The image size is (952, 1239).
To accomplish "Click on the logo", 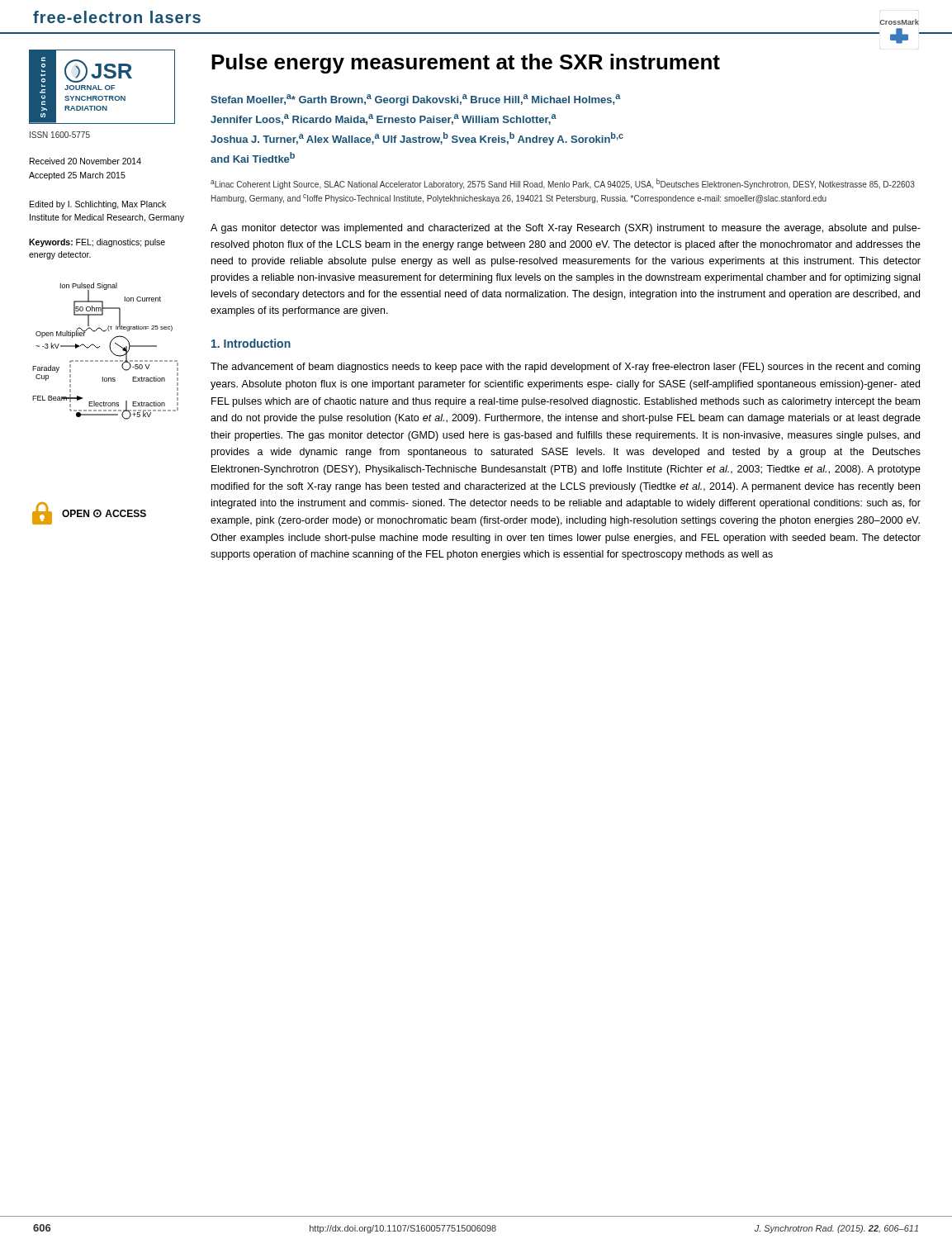I will pyautogui.click(x=109, y=94).
